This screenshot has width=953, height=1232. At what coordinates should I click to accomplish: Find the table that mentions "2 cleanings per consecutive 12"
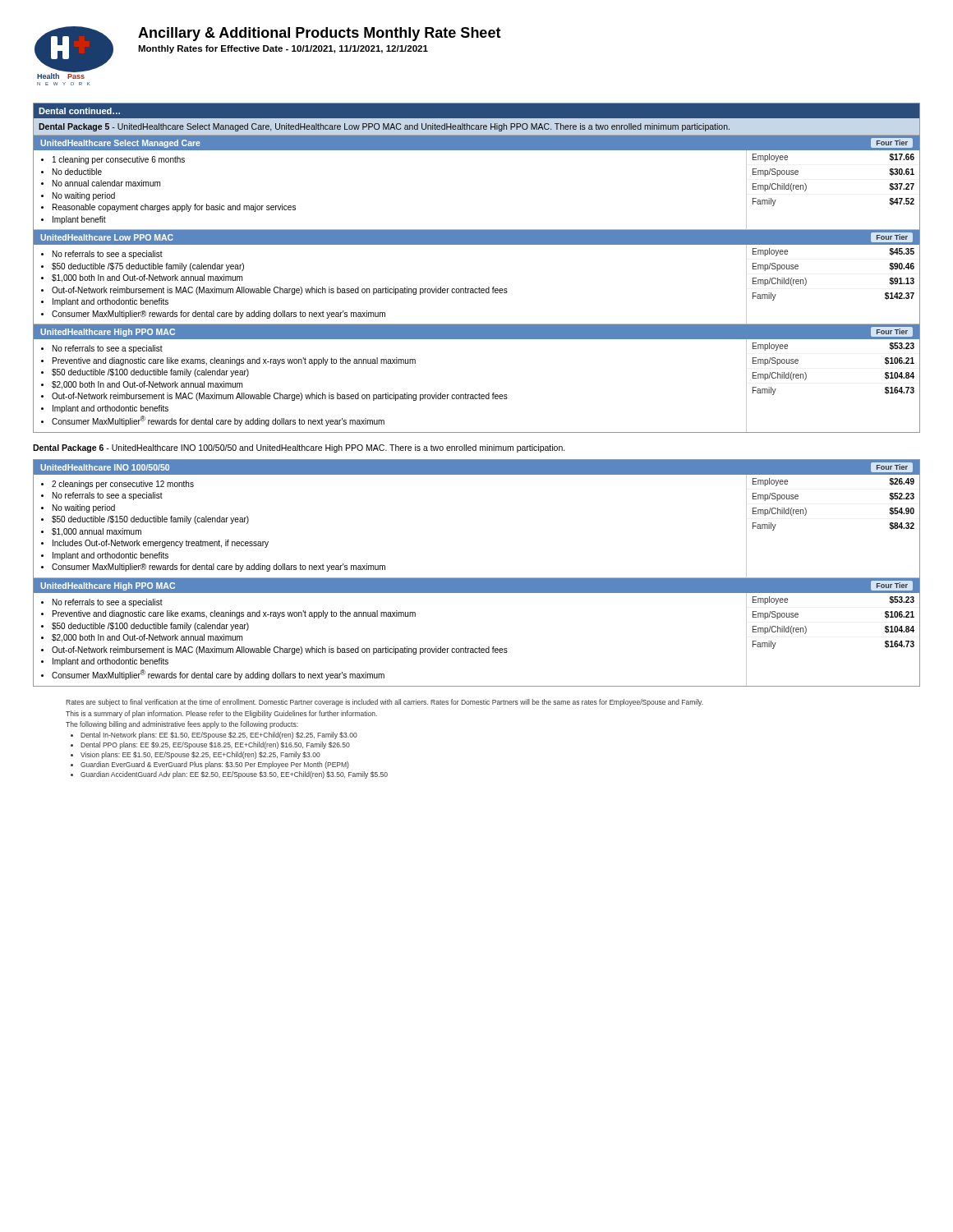pyautogui.click(x=476, y=526)
